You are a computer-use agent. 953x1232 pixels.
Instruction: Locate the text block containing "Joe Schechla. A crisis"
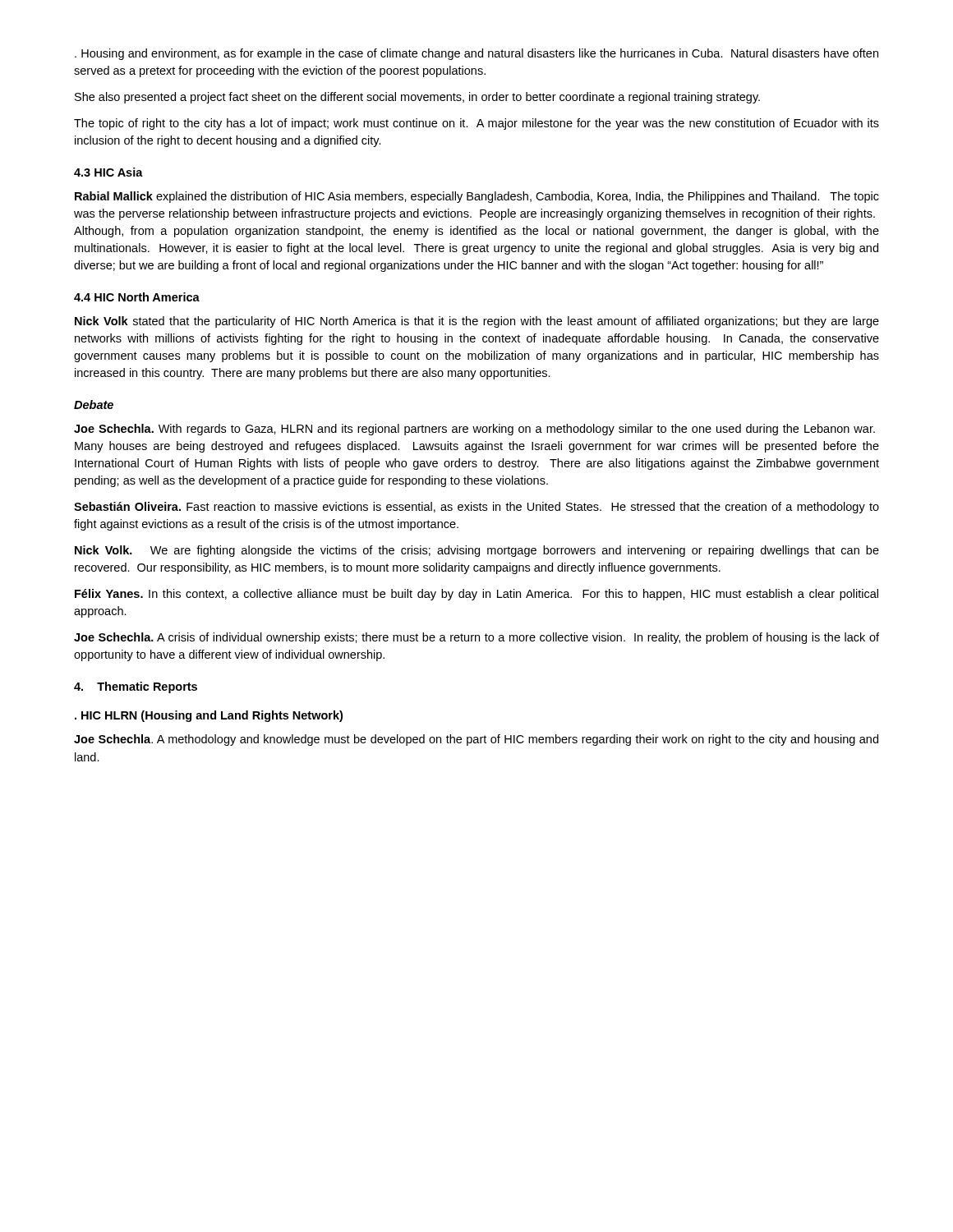click(476, 646)
